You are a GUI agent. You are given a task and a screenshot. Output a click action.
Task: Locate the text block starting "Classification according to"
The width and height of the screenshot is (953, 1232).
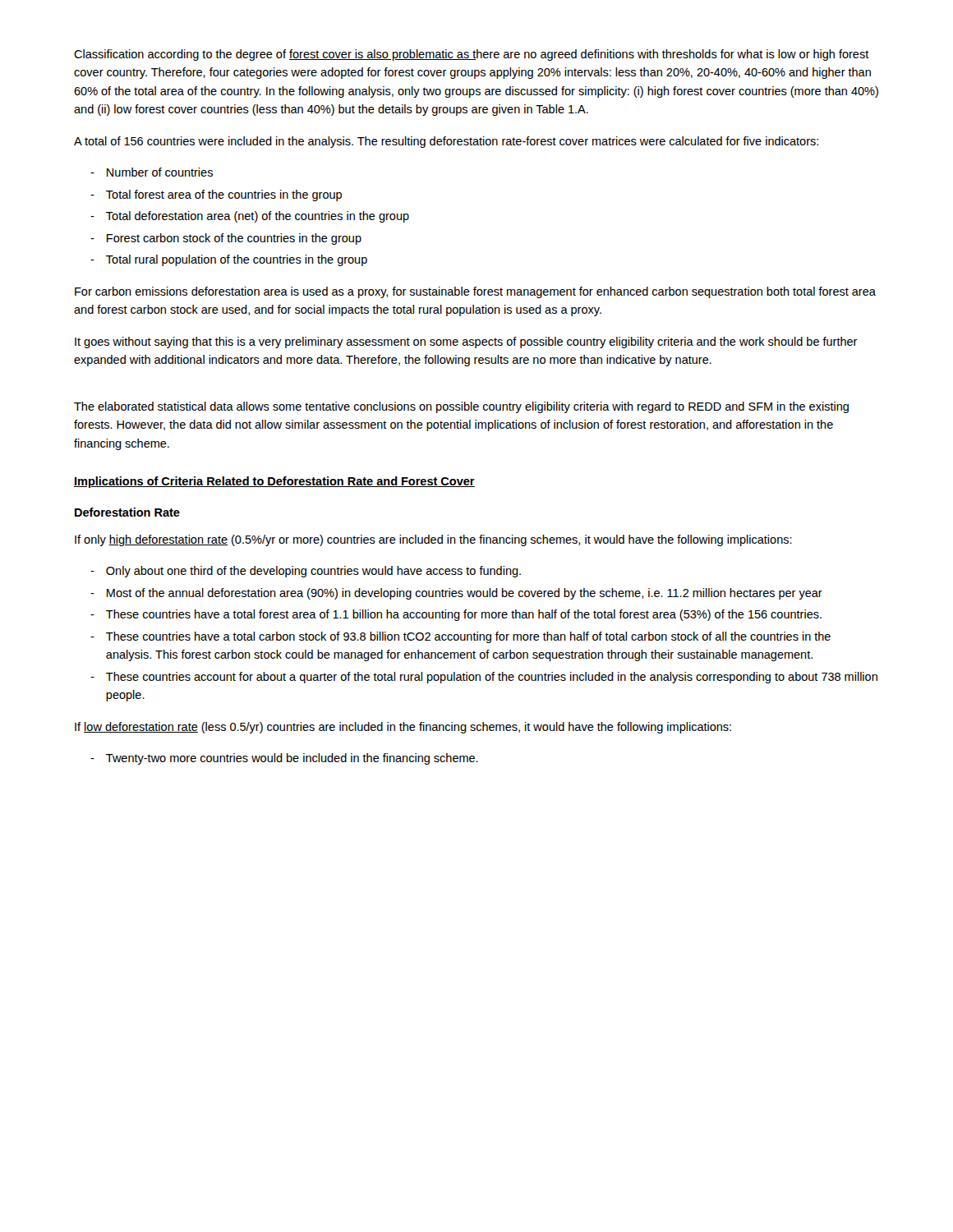click(476, 82)
